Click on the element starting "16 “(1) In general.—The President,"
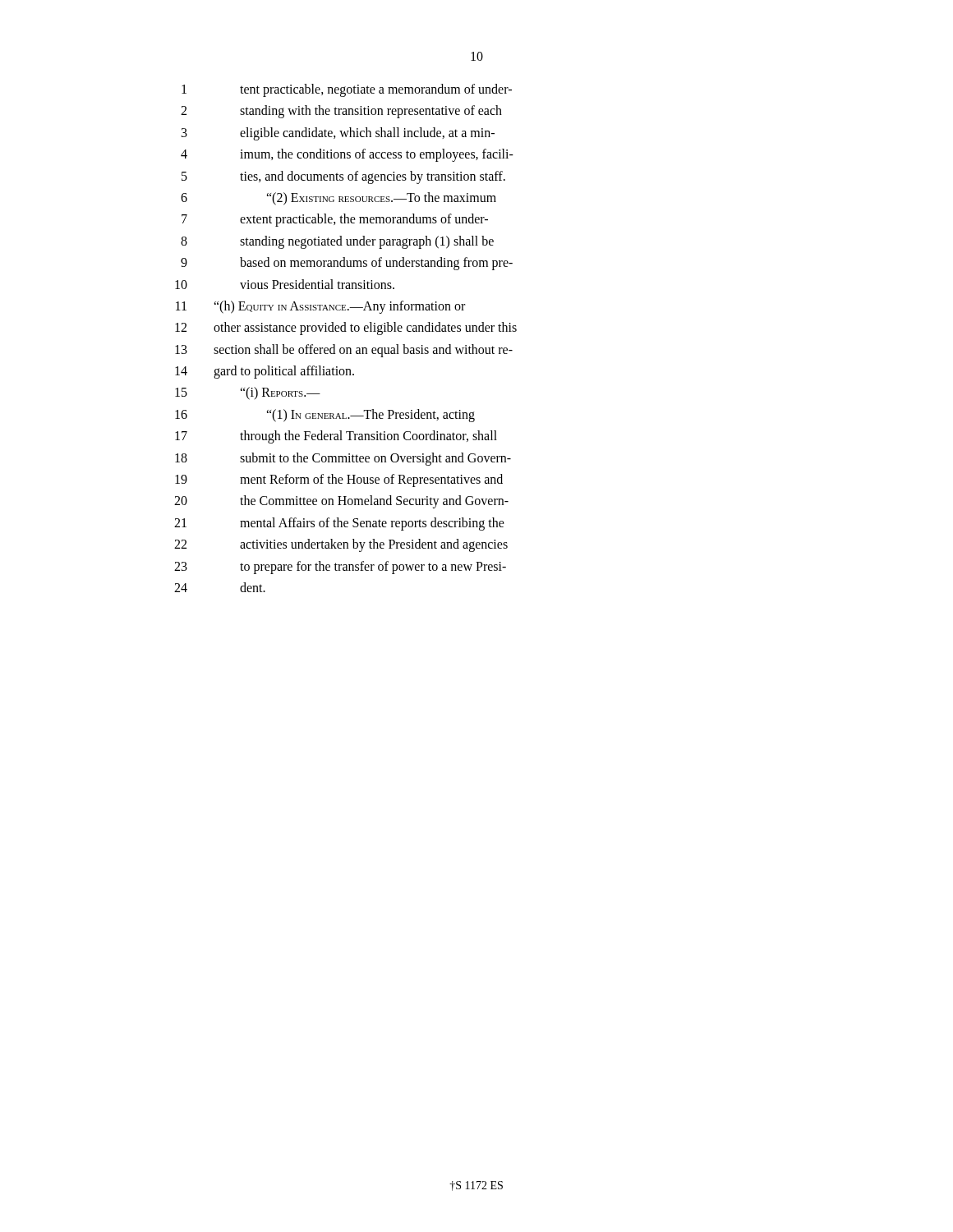953x1232 pixels. pyautogui.click(x=485, y=415)
